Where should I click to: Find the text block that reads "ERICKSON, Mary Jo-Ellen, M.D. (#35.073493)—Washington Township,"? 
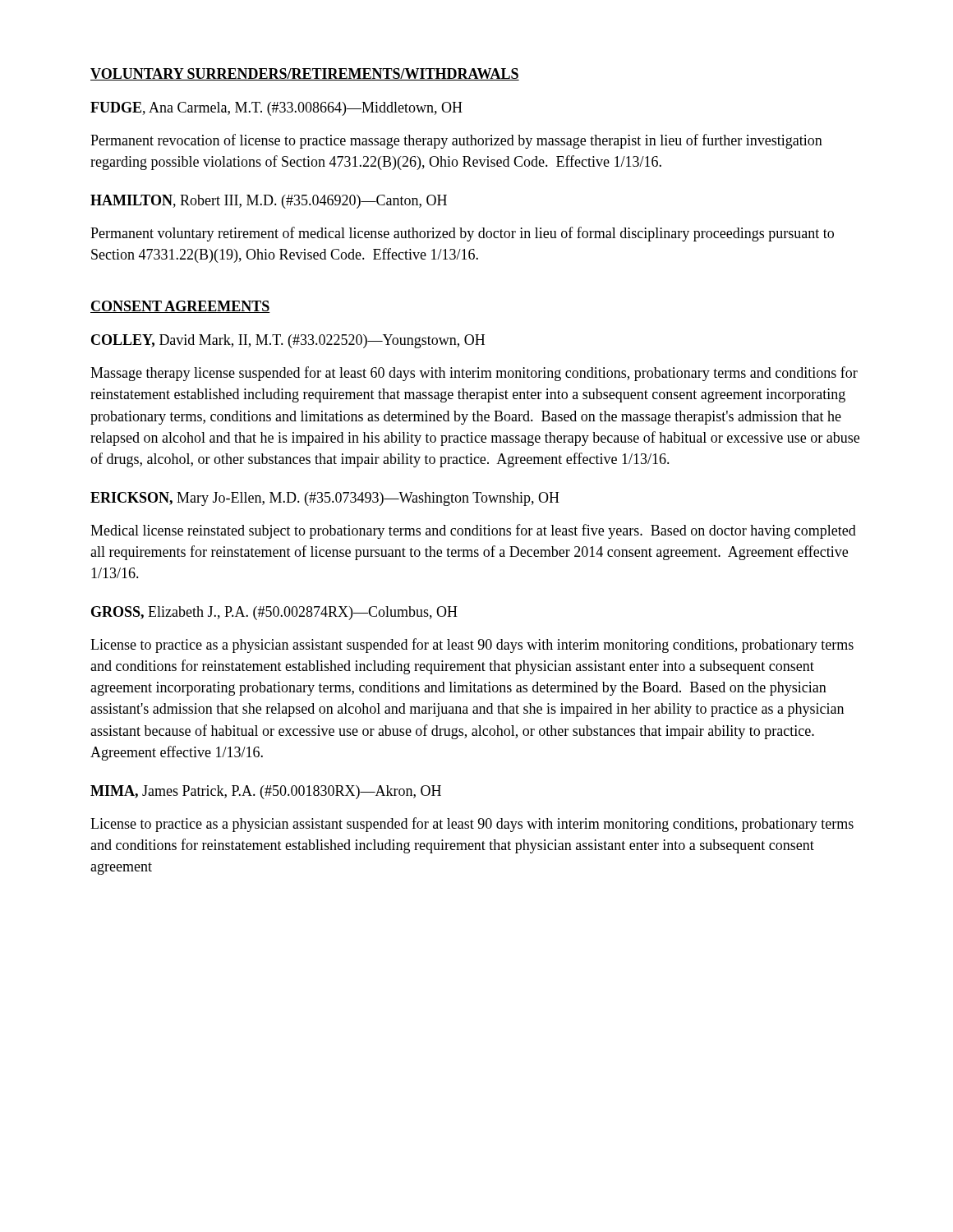[x=325, y=498]
